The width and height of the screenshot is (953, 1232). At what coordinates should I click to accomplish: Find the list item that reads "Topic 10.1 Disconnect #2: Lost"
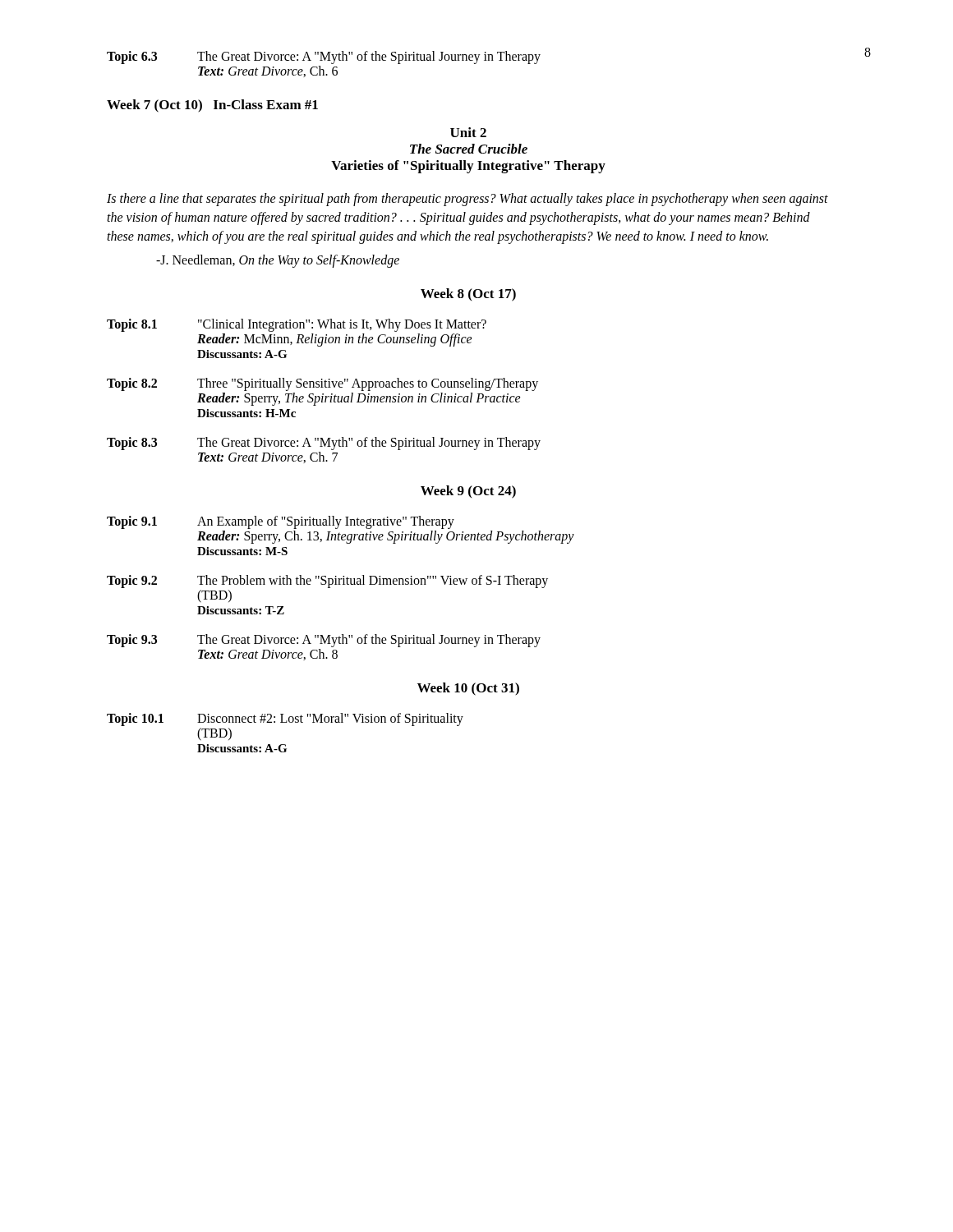tap(285, 719)
